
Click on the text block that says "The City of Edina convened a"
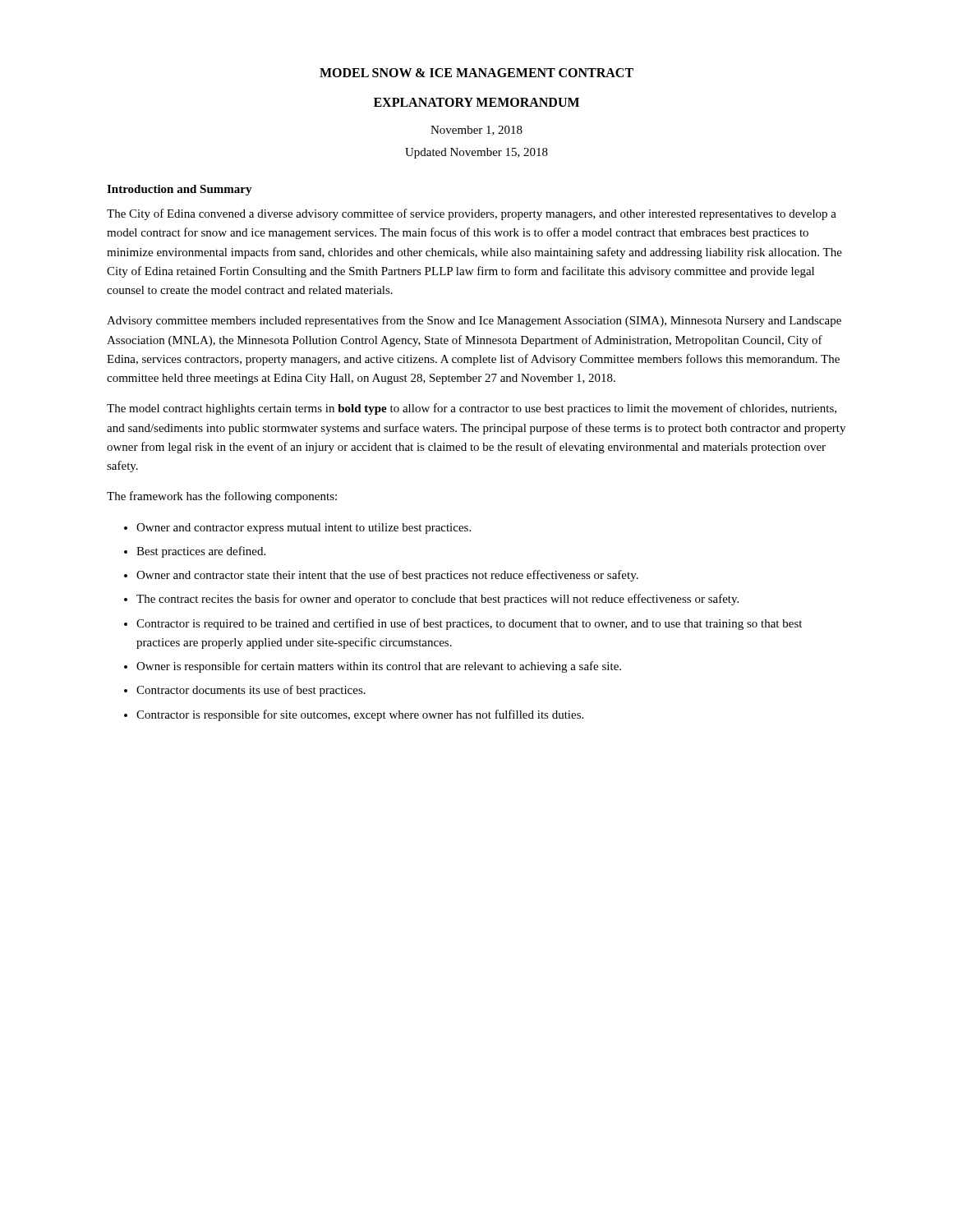[x=474, y=252]
